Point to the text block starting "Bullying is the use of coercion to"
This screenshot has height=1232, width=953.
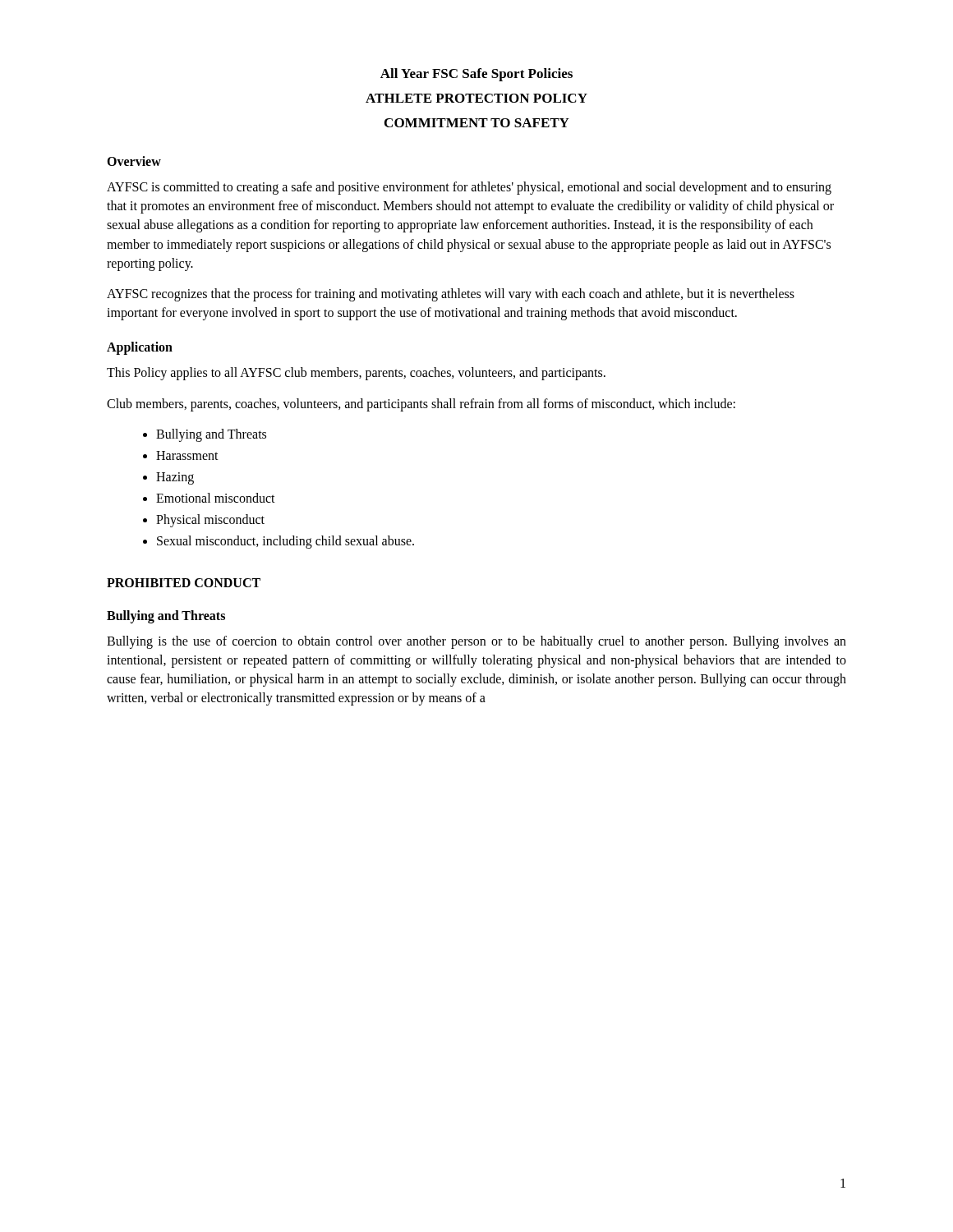click(x=476, y=669)
